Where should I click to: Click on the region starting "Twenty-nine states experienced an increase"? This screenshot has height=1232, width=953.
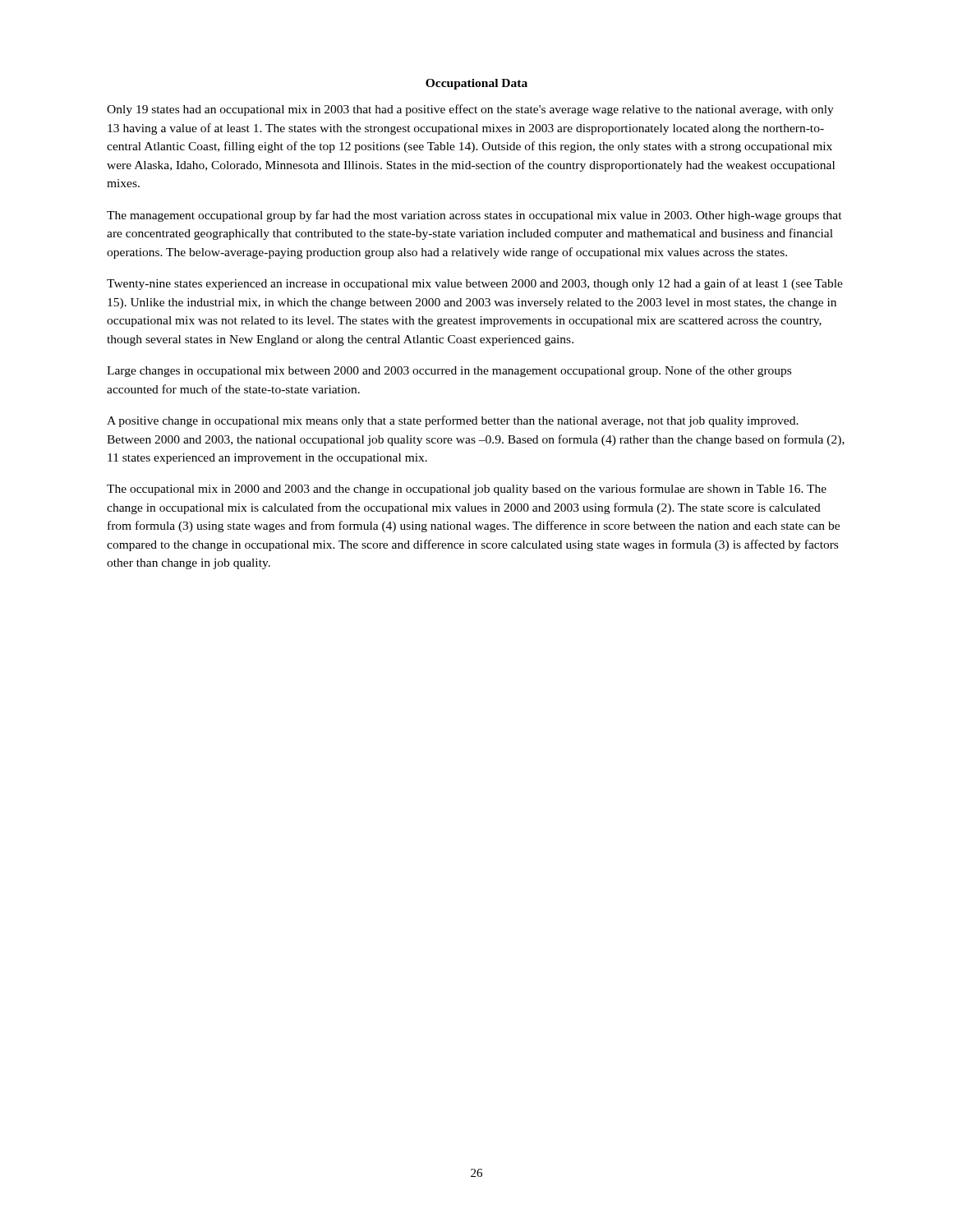point(475,311)
